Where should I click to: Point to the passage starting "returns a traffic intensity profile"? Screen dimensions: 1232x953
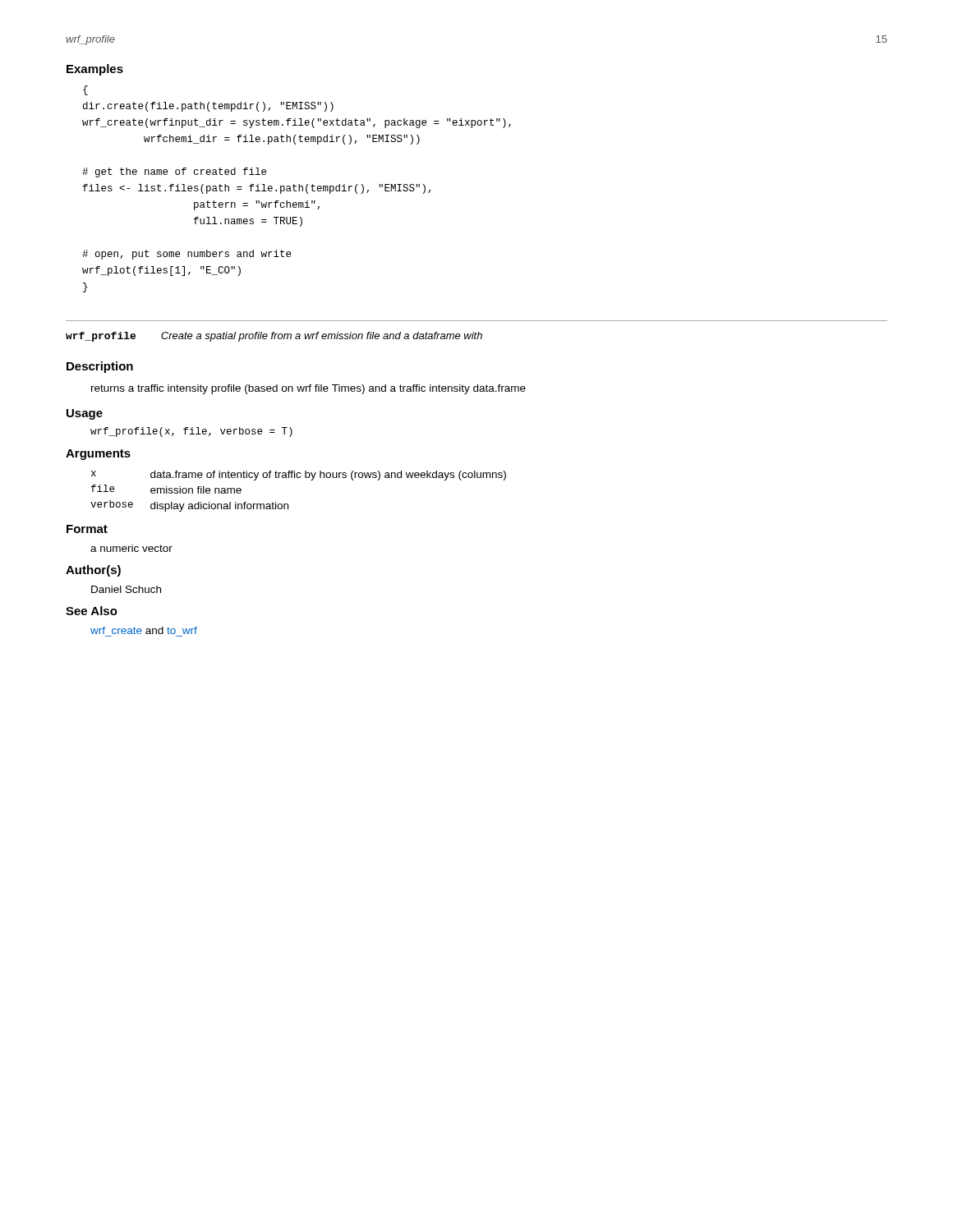[308, 388]
